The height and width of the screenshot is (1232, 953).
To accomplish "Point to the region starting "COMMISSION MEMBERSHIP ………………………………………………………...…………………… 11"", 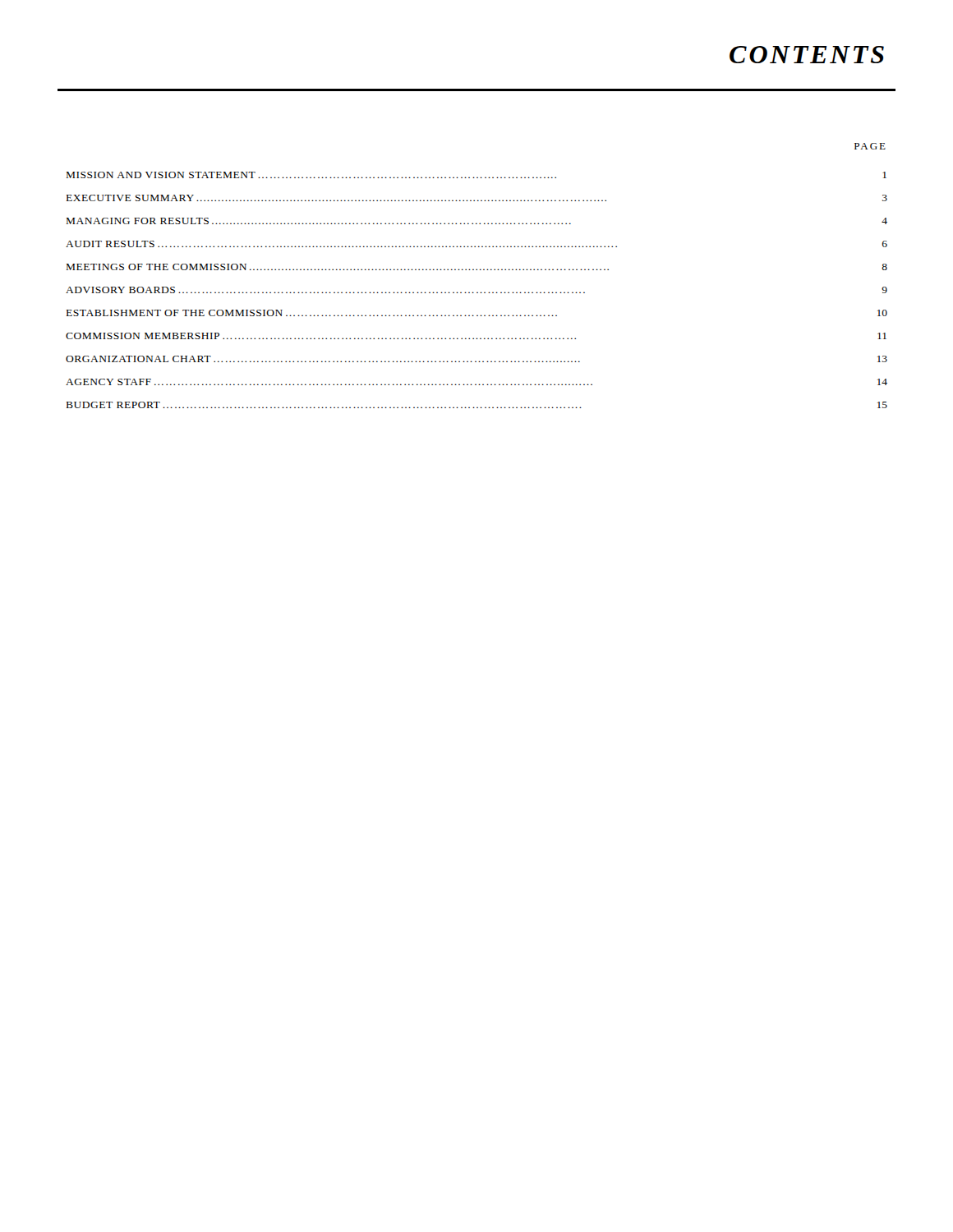I will [476, 336].
